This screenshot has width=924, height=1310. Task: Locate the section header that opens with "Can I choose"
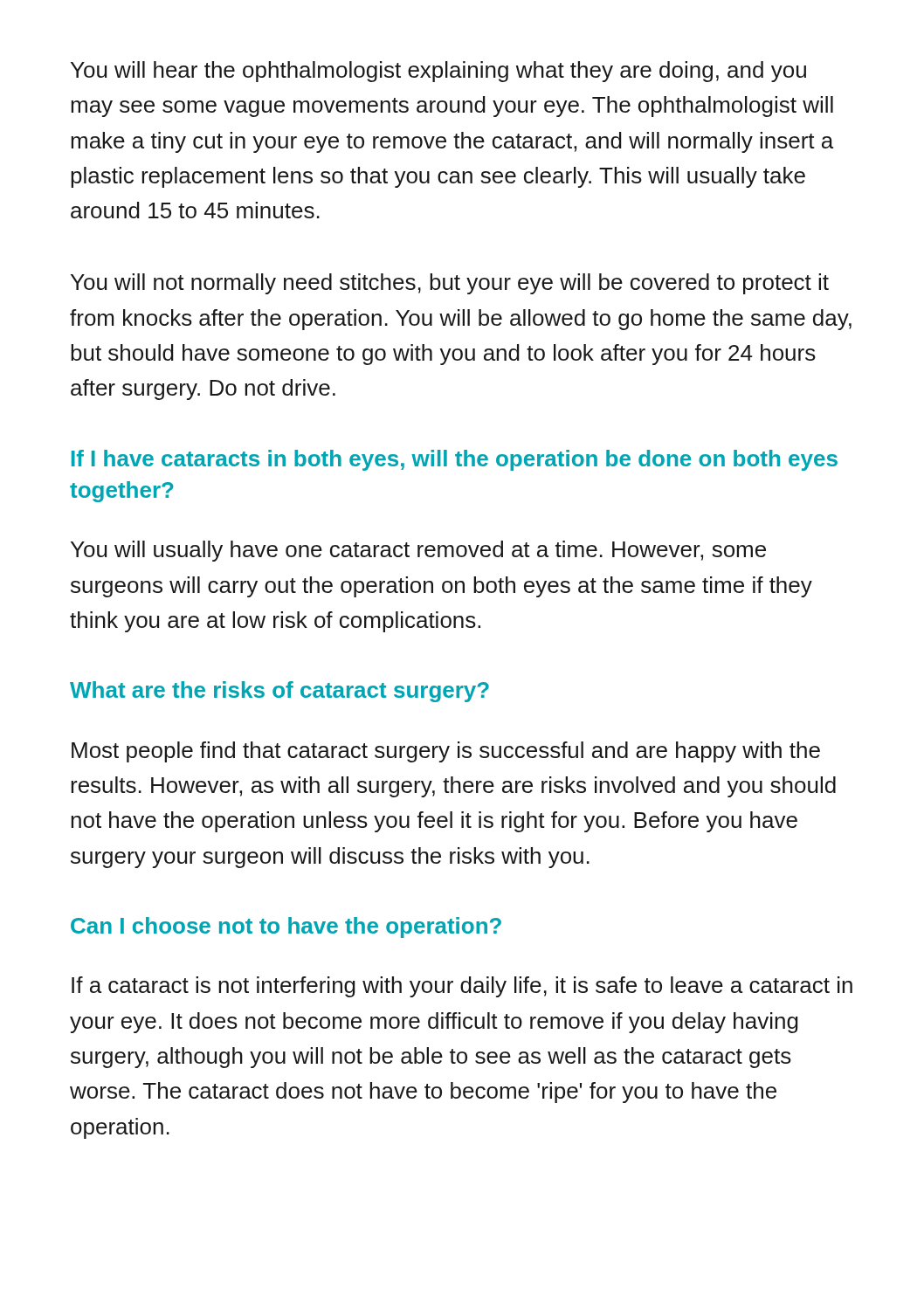[286, 926]
